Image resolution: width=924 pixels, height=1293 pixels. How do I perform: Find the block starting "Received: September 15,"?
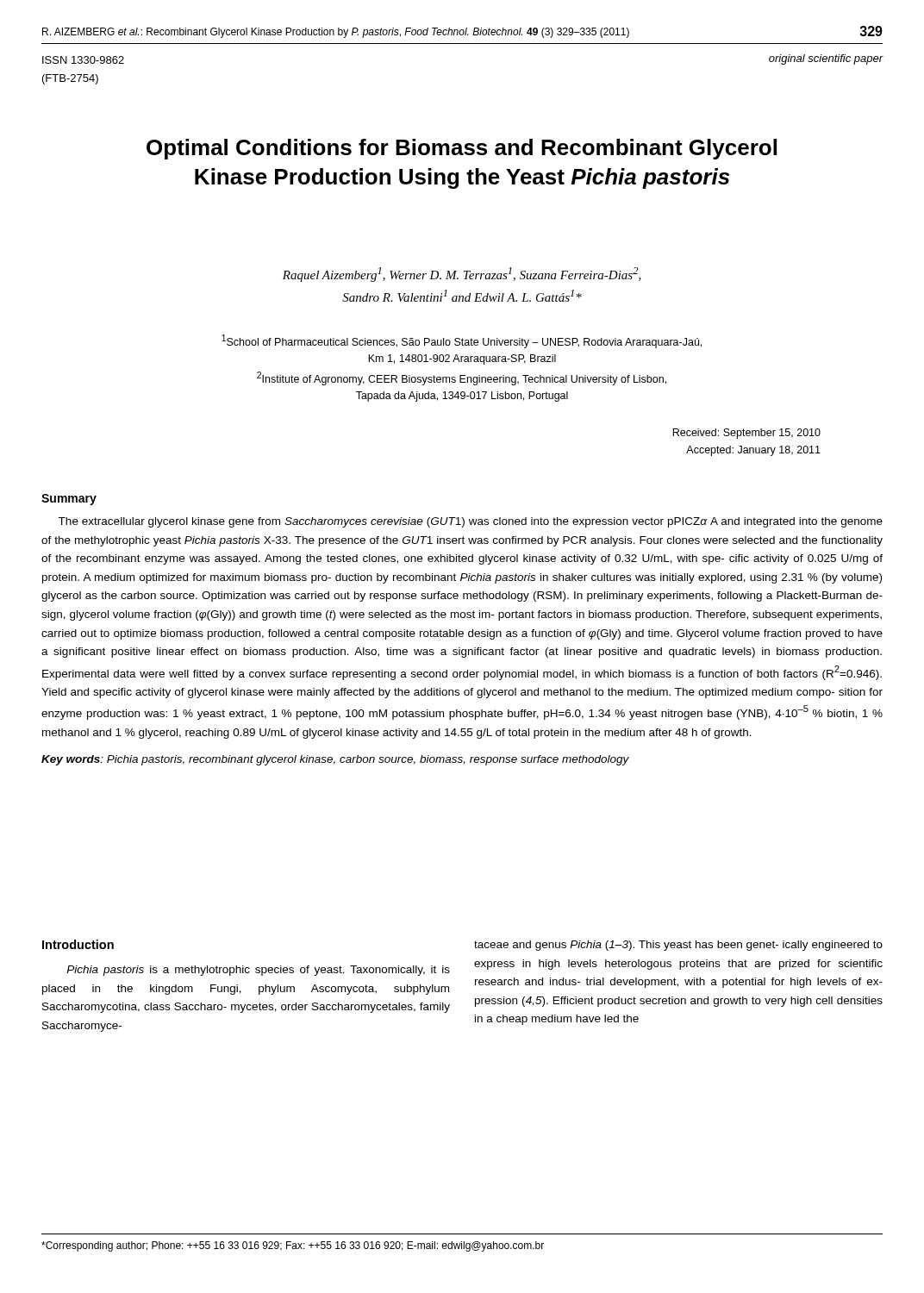tap(746, 441)
